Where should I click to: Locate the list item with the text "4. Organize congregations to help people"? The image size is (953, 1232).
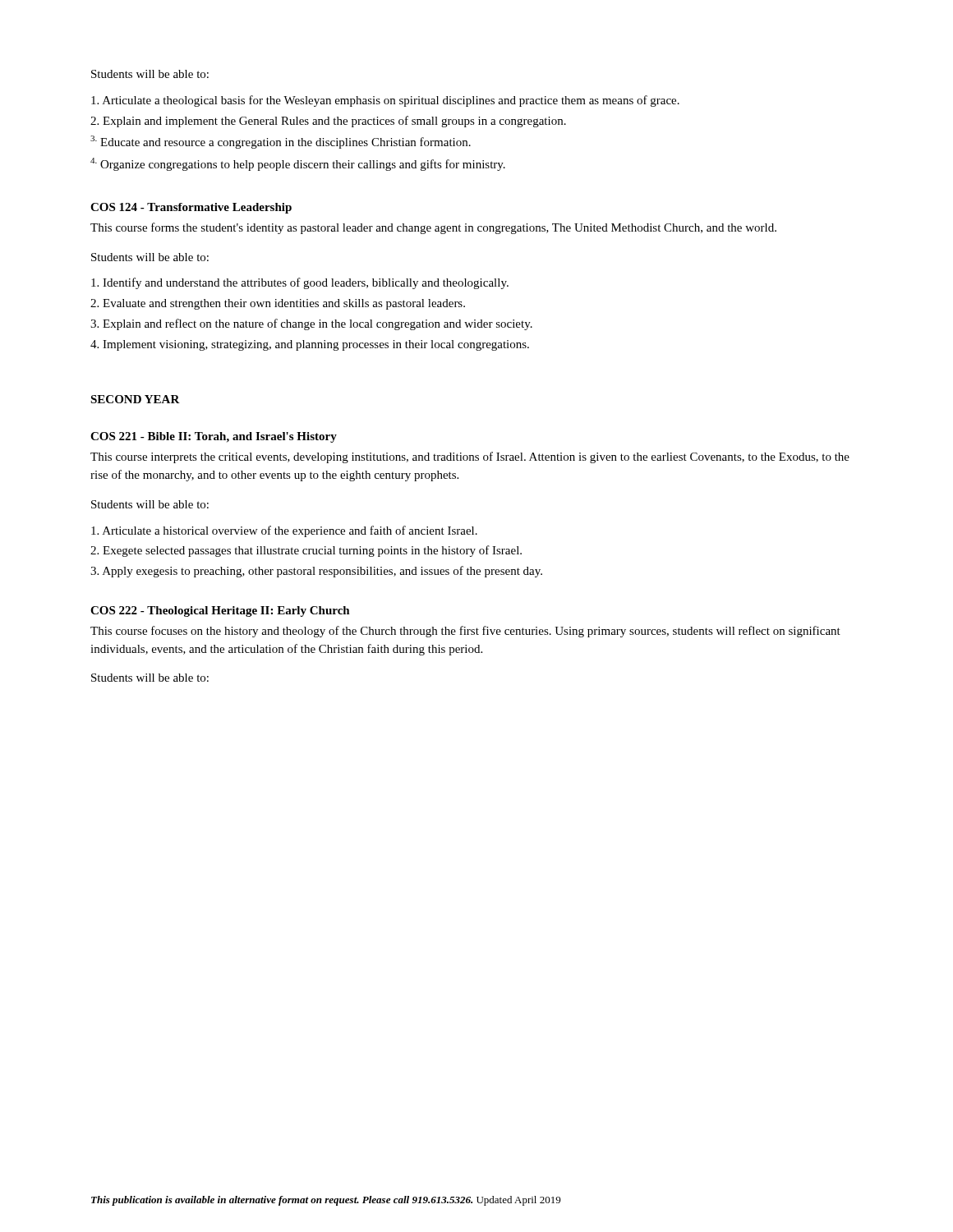tap(298, 163)
